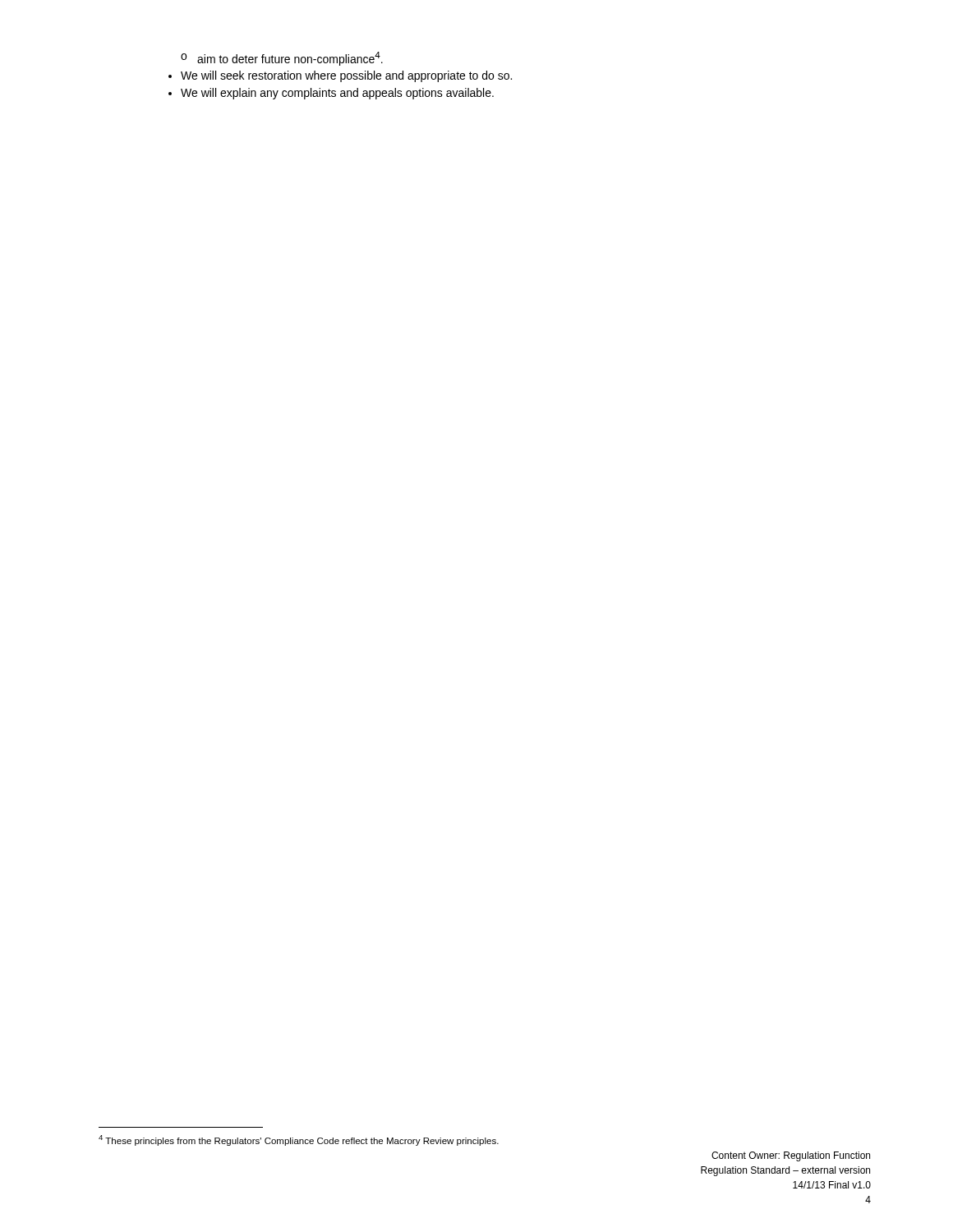Locate the text "aim to deter future non-compliance4."

point(282,59)
